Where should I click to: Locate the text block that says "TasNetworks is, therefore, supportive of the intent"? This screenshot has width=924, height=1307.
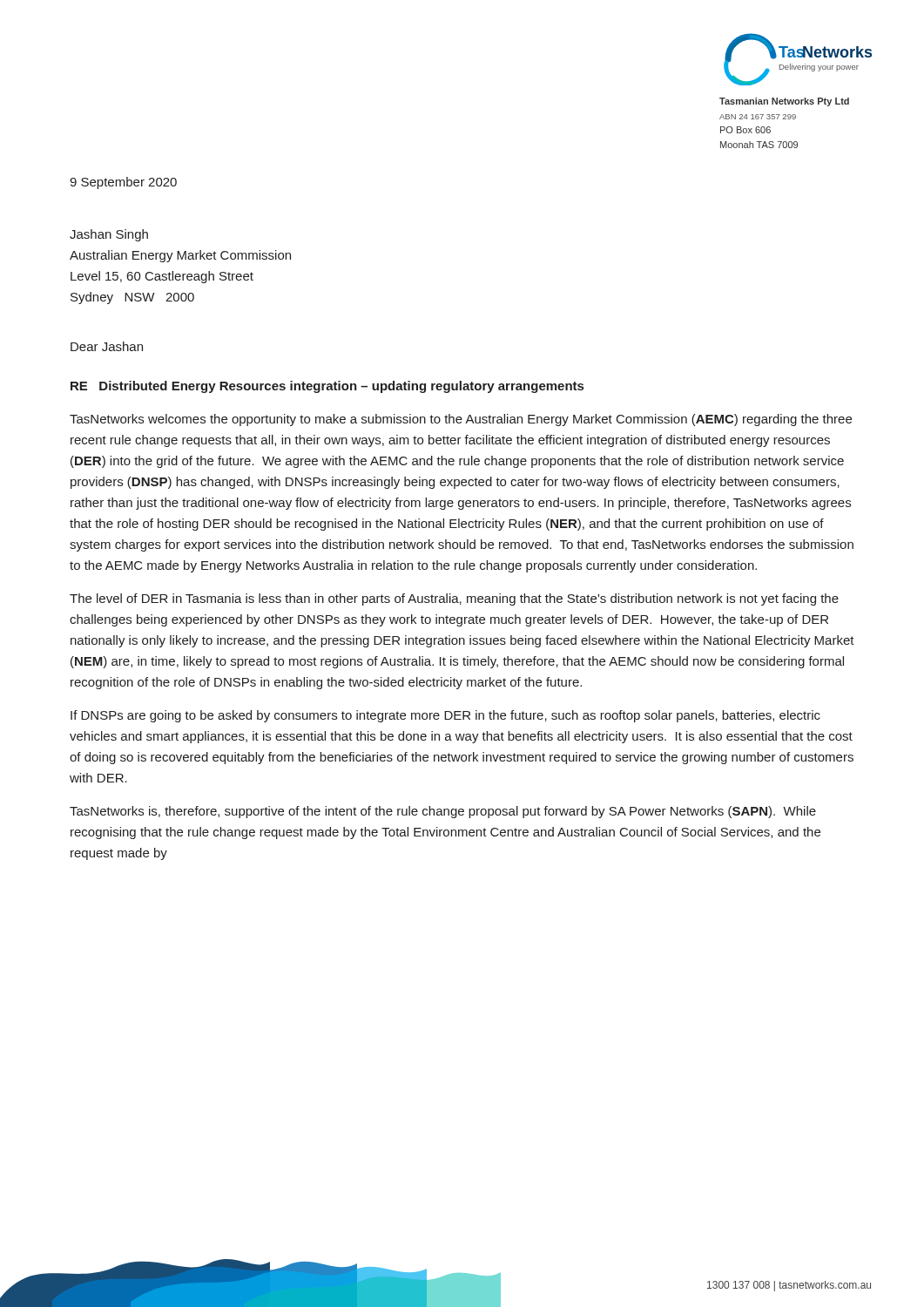[x=445, y=832]
